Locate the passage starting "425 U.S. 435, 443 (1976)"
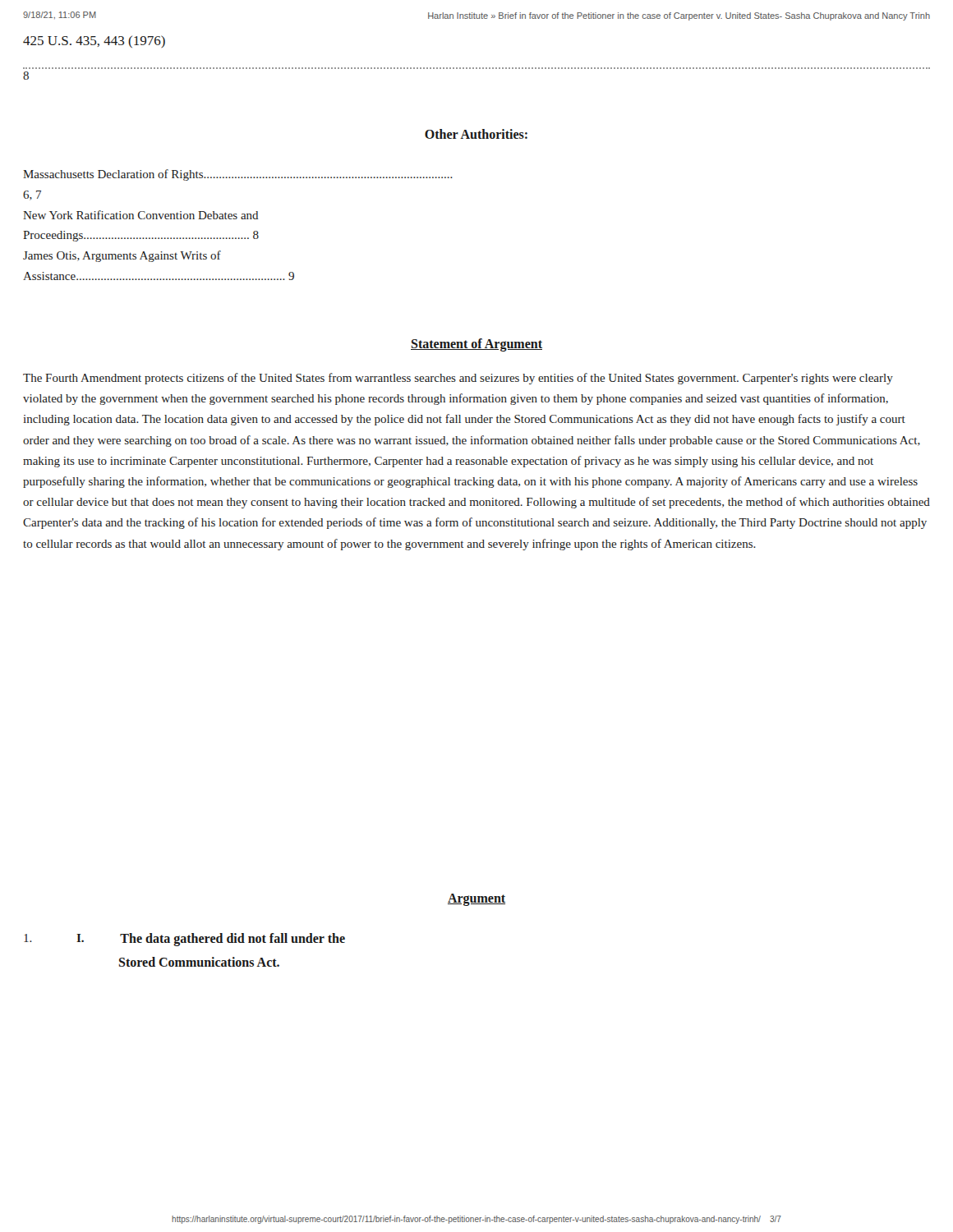Viewport: 953px width, 1232px height. 94,41
